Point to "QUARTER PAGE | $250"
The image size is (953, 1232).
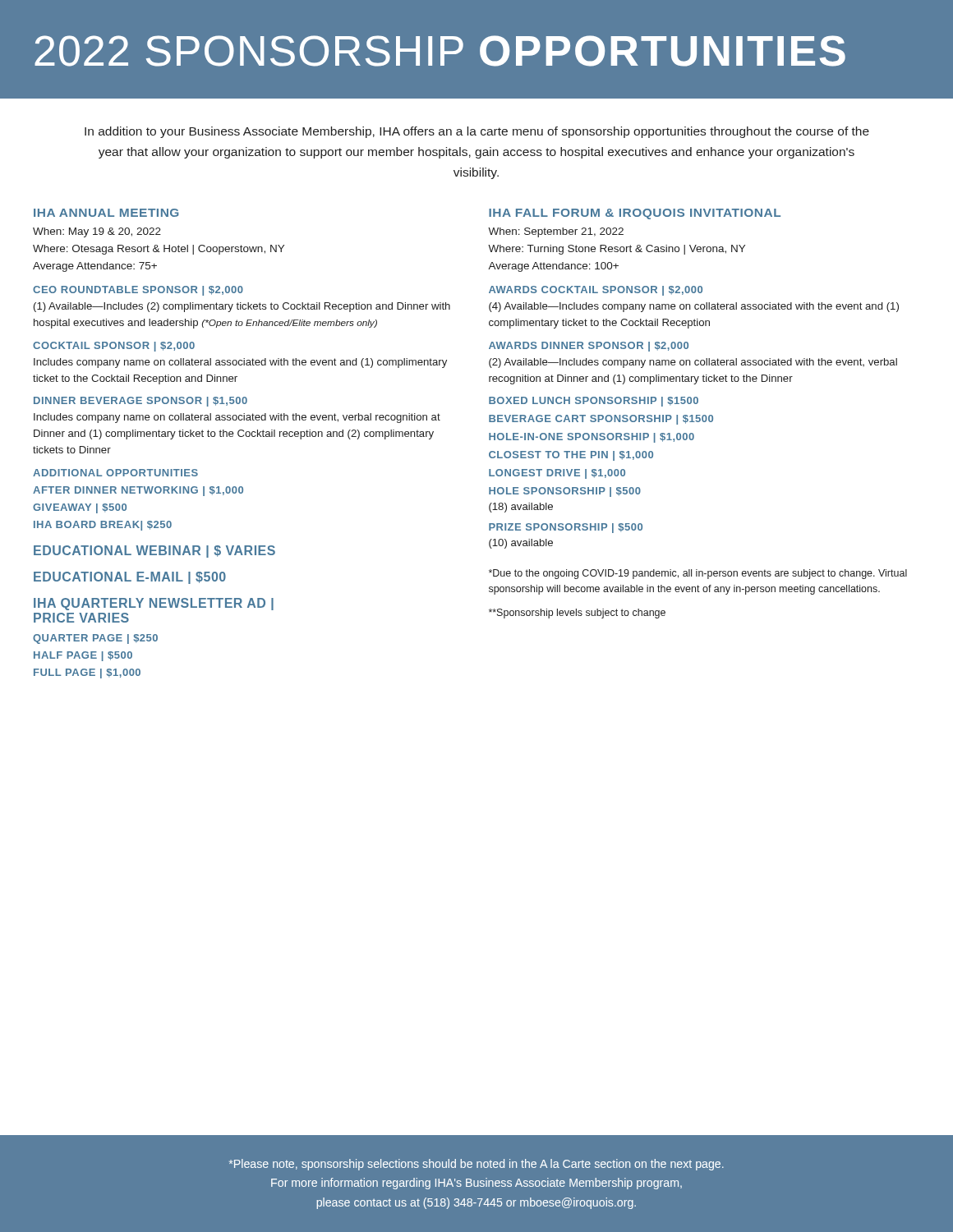(96, 638)
